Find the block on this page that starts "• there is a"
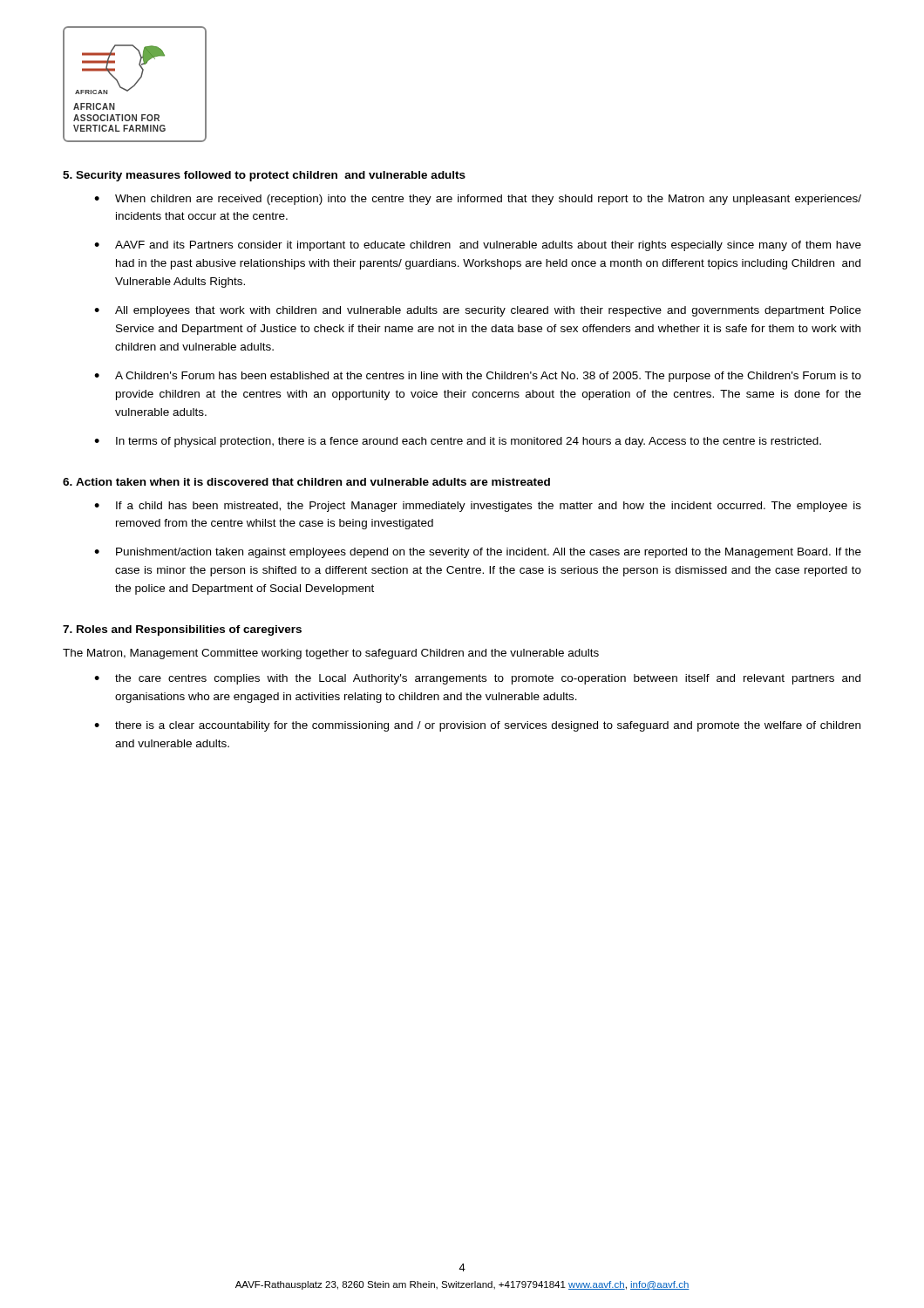The image size is (924, 1308). [478, 735]
